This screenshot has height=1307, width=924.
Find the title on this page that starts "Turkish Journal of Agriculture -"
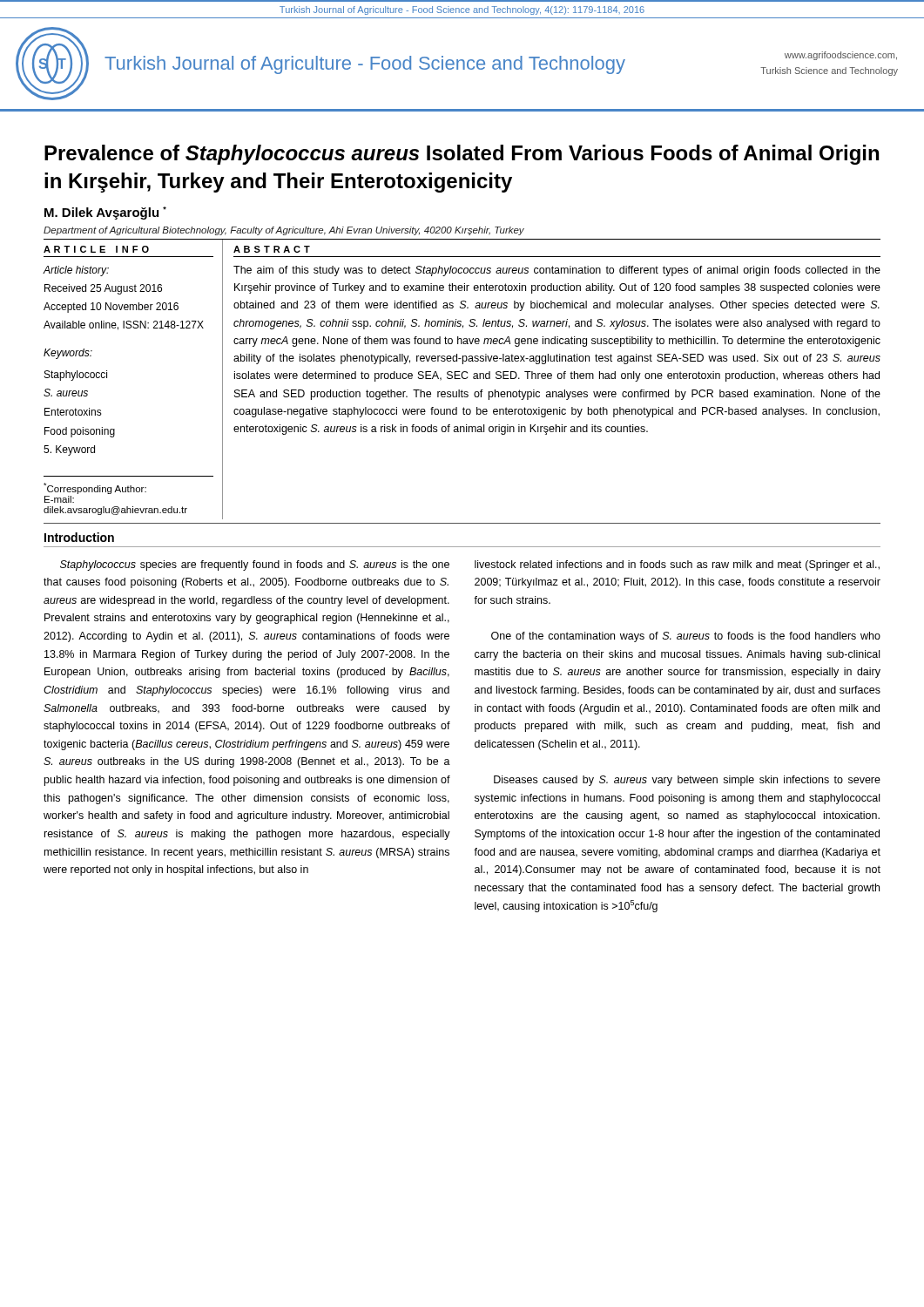click(x=365, y=63)
